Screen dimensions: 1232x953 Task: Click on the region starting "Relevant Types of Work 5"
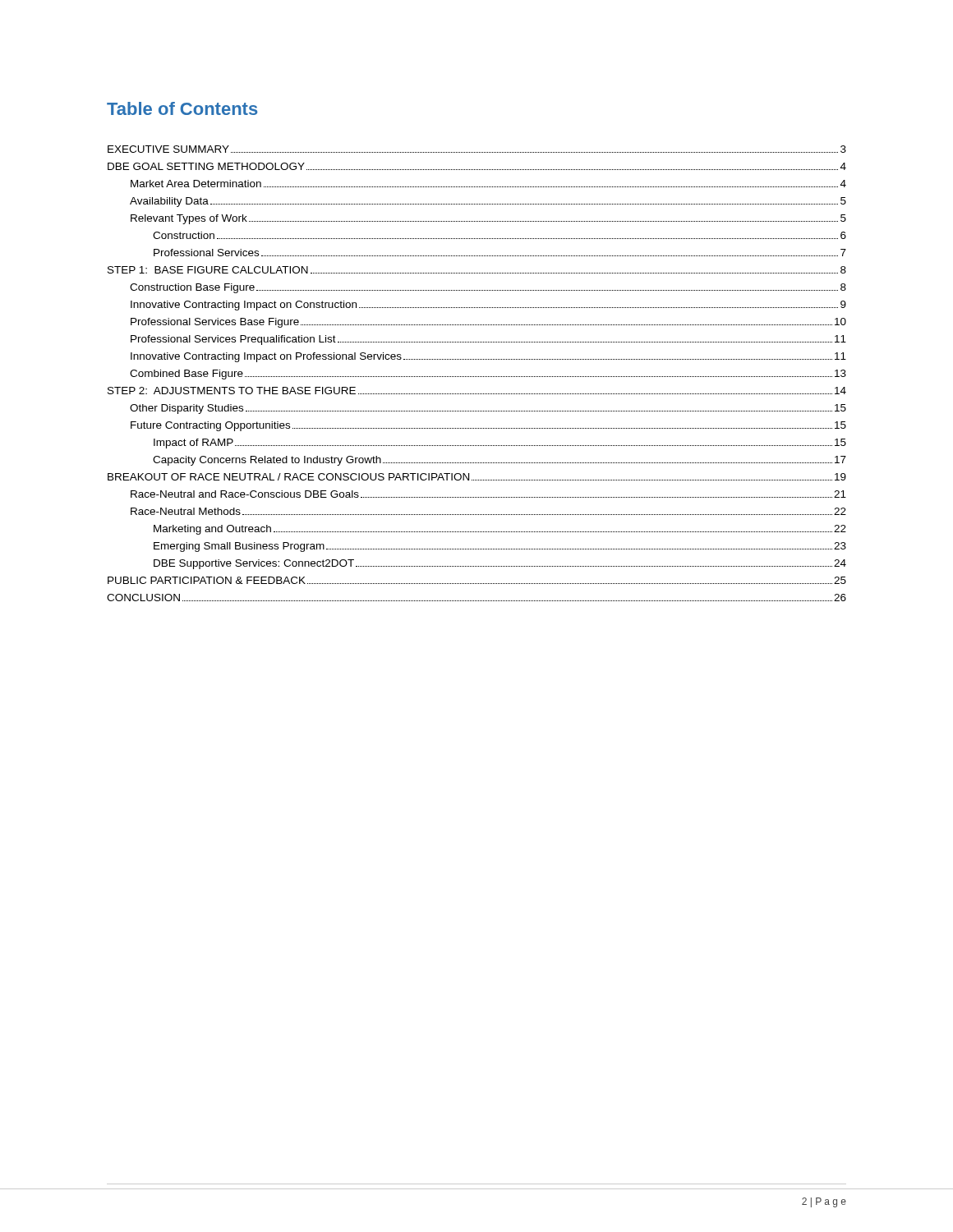point(488,218)
